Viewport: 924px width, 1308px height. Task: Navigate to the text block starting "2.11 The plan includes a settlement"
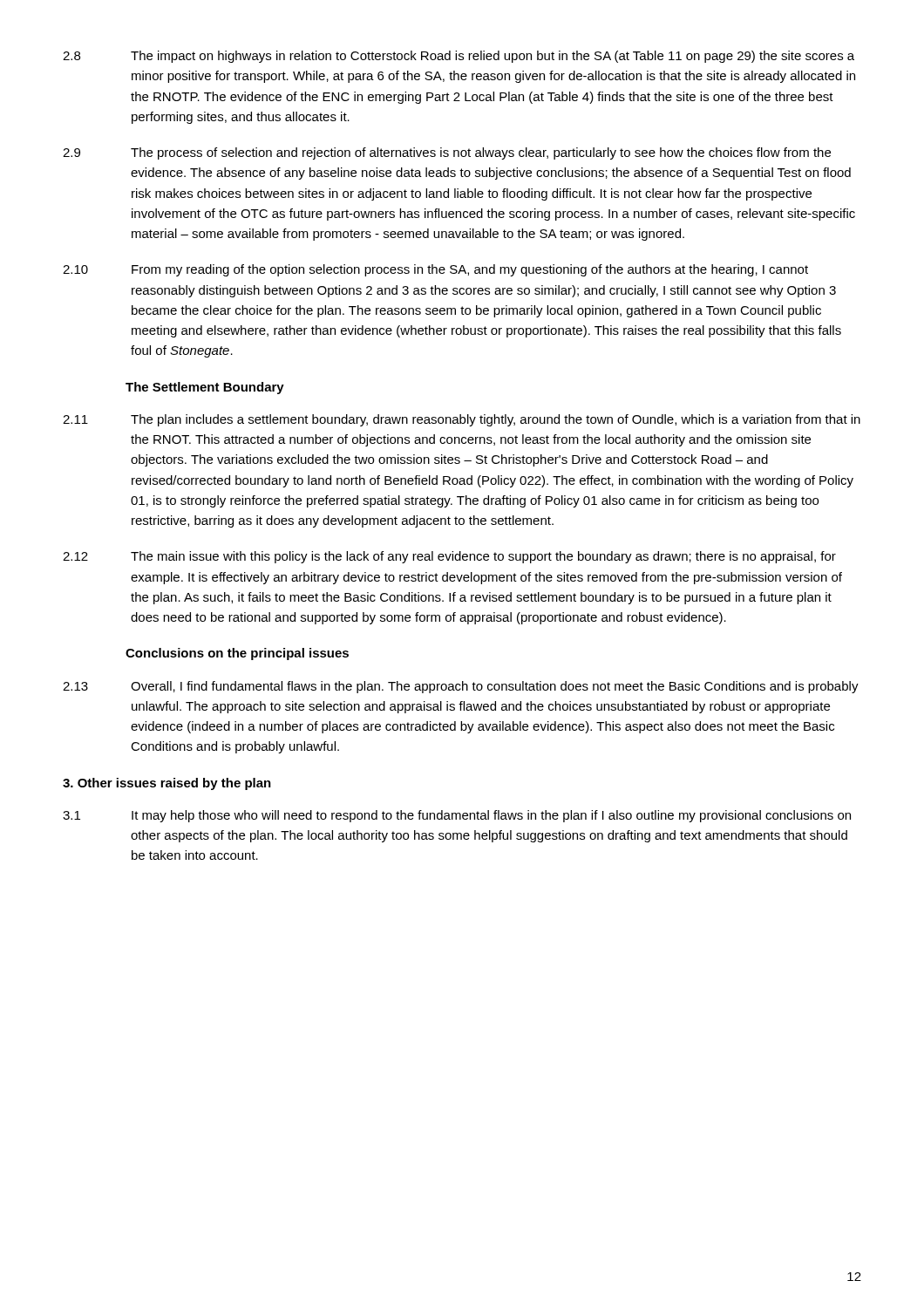[462, 470]
